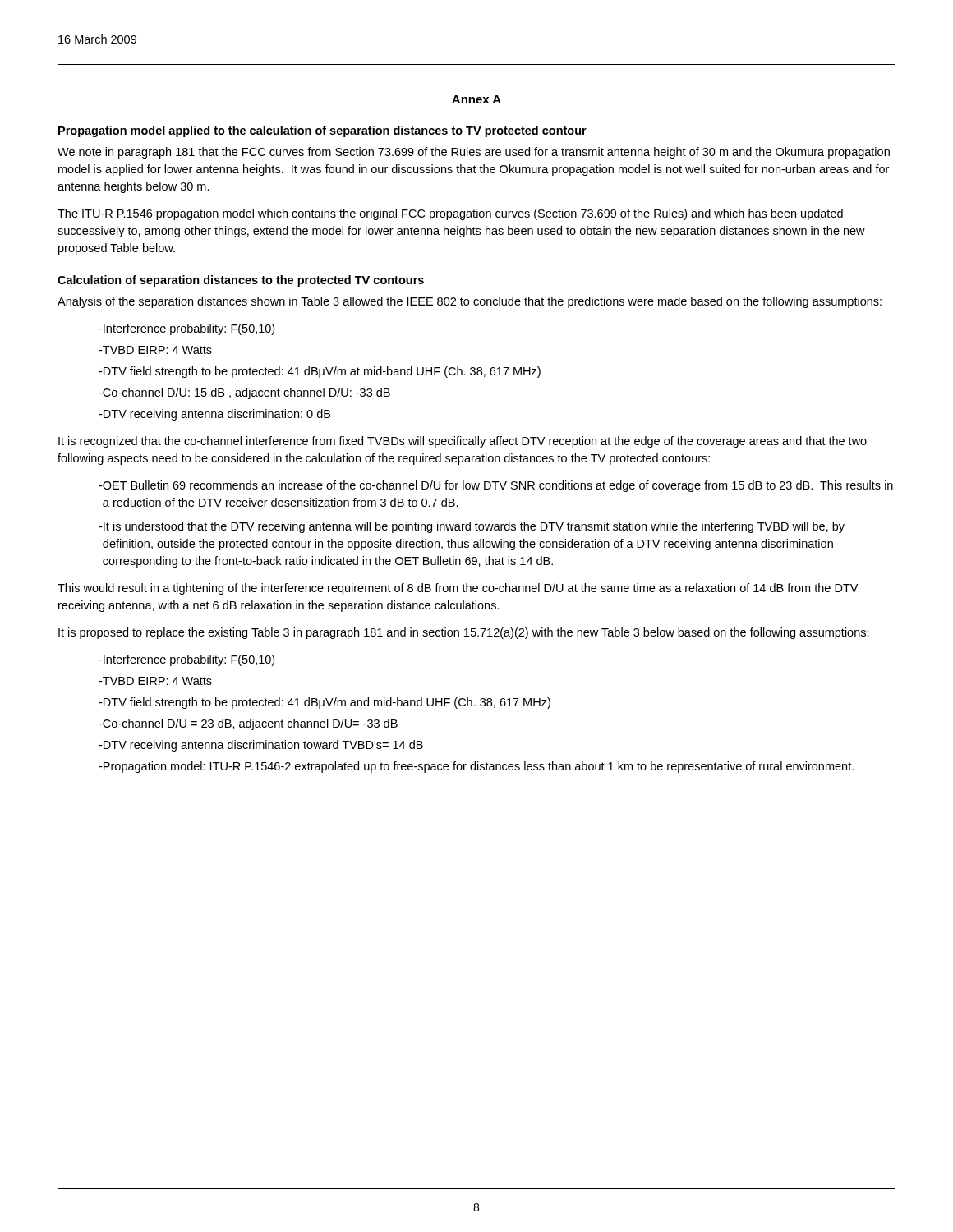Where is the passage that starts "It is proposed"?

[x=464, y=633]
